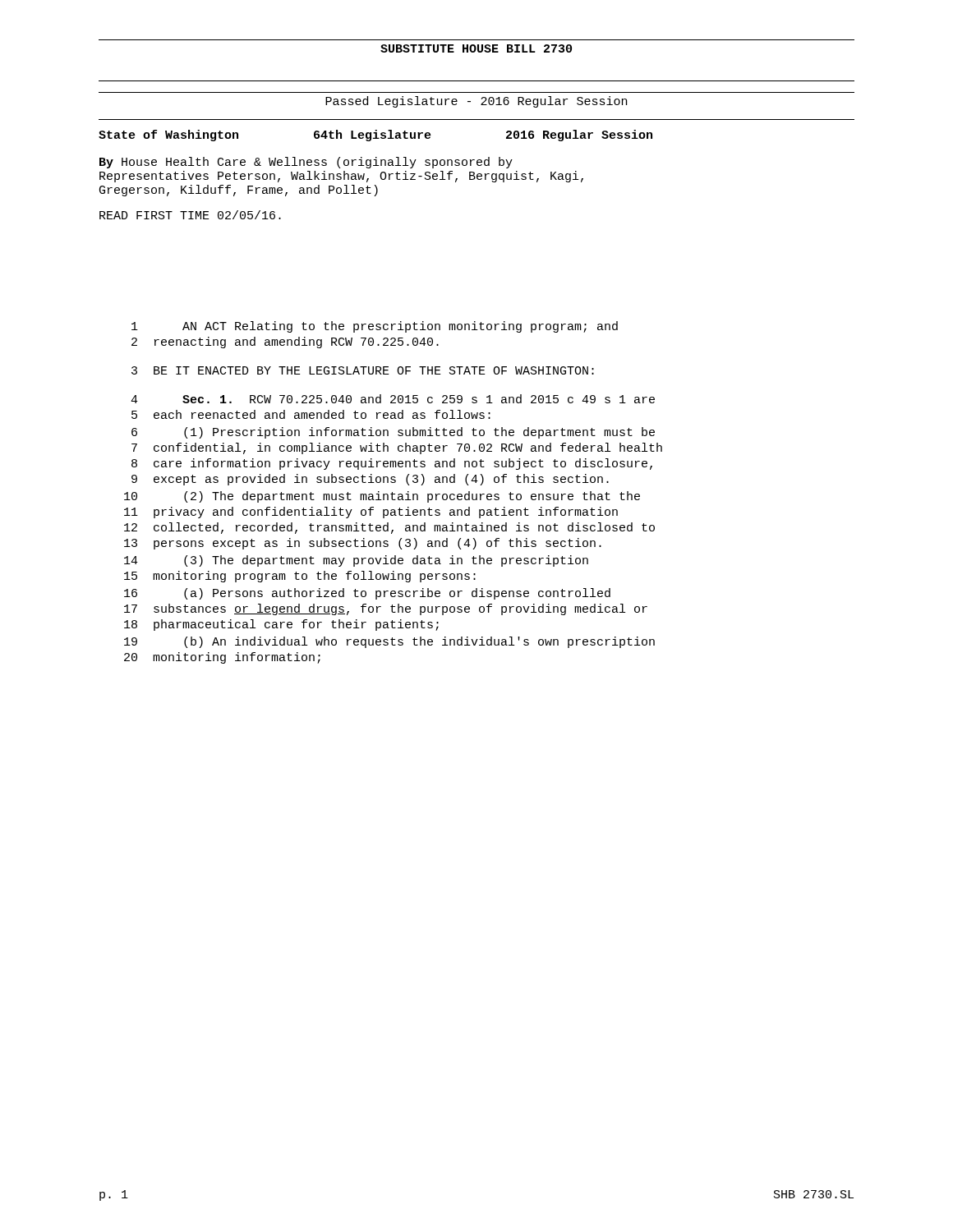Find the list item containing "18 pharmaceutical care for their patients;"

281,625
